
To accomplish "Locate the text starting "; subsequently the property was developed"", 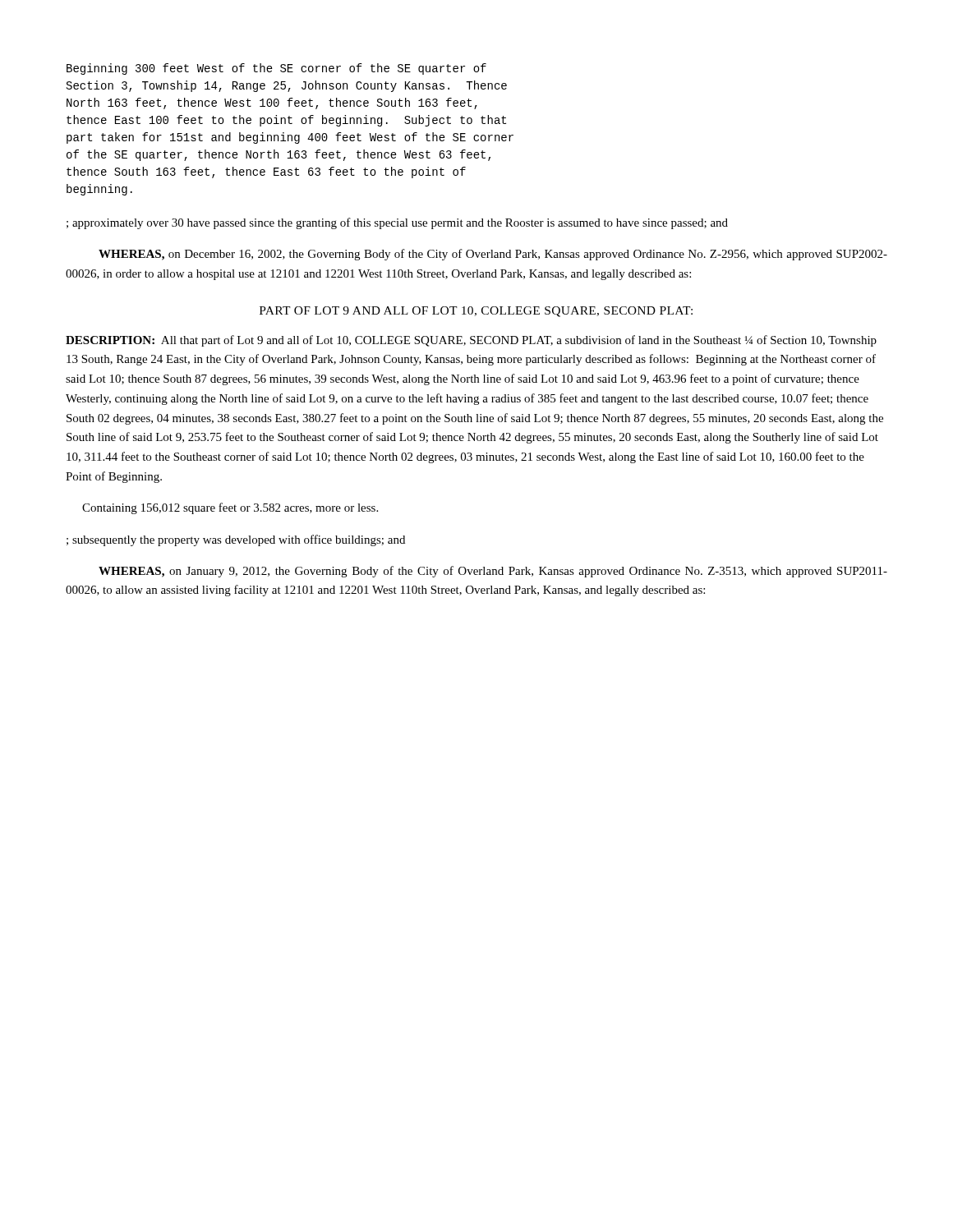I will click(236, 540).
